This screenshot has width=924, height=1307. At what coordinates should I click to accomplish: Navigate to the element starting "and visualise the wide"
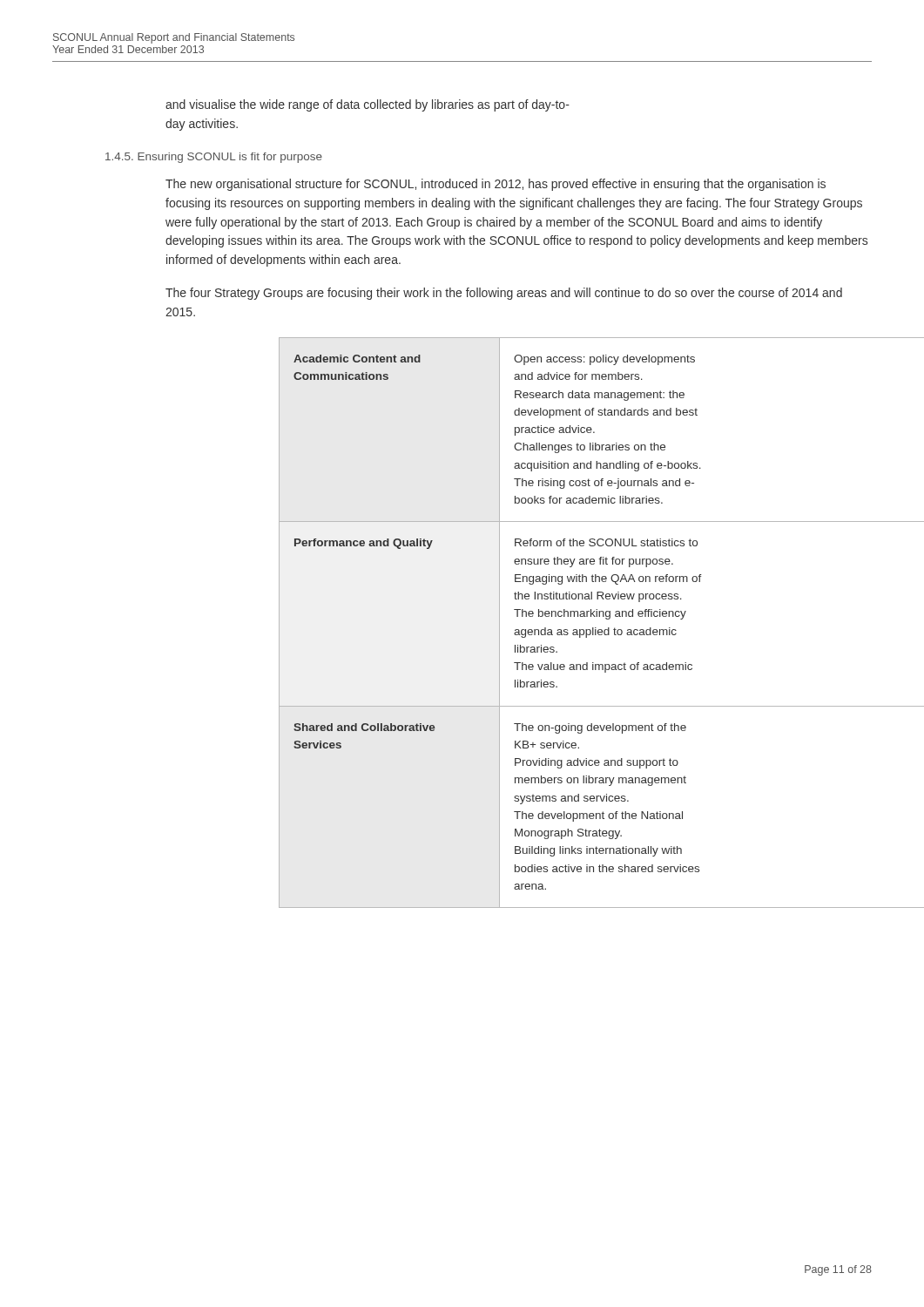(367, 114)
